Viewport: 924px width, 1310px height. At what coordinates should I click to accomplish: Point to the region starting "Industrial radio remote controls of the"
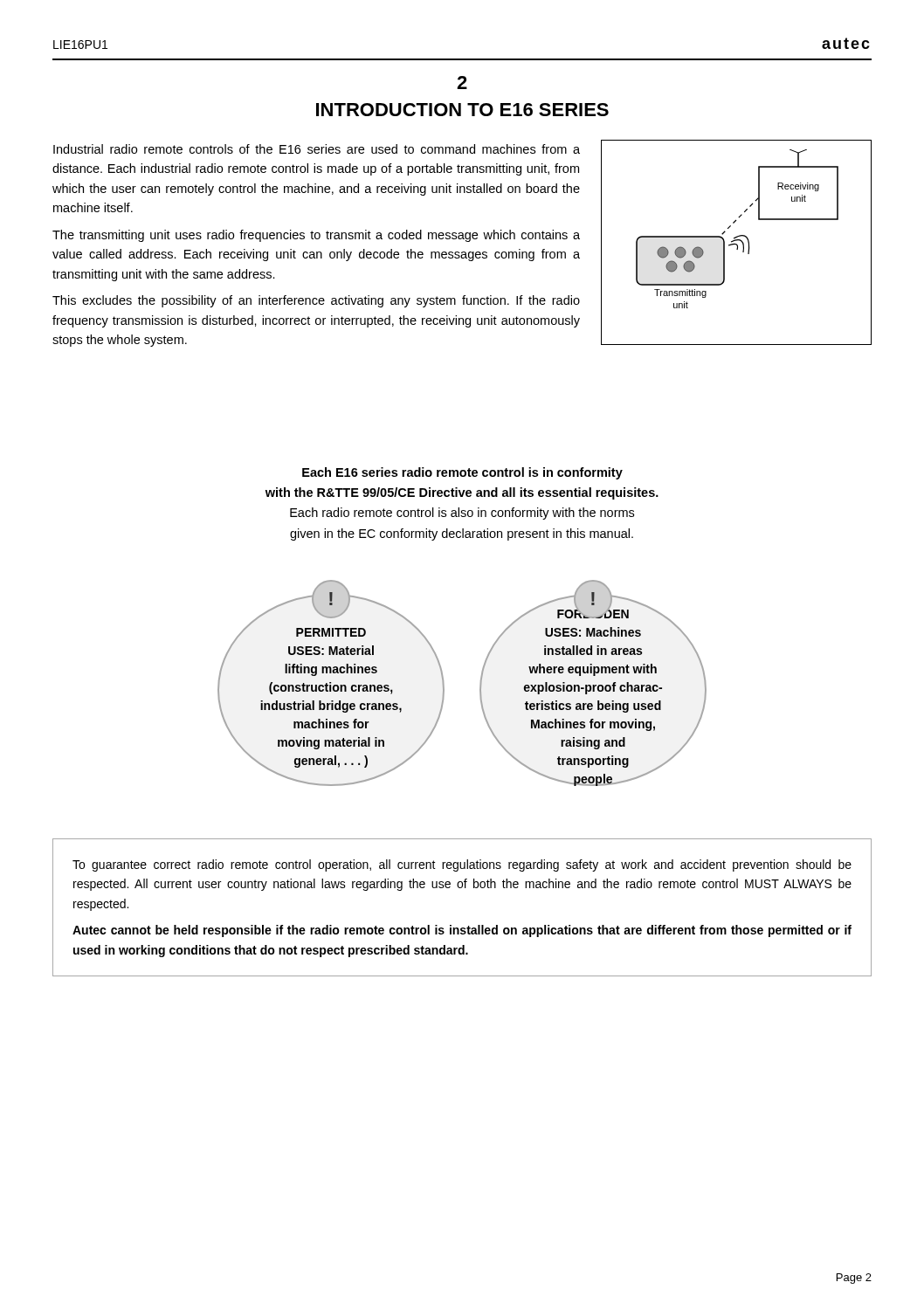(316, 245)
